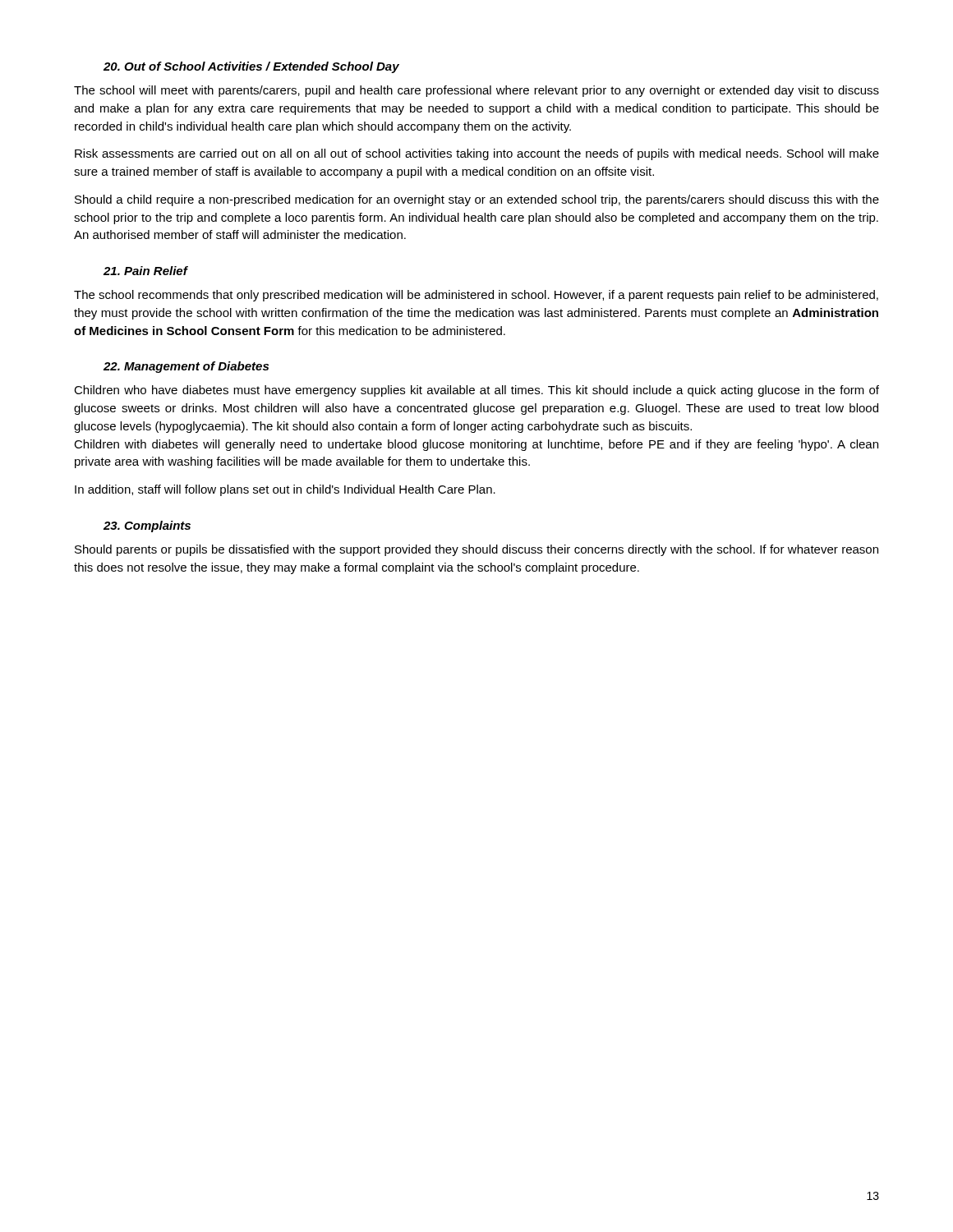Point to the block beginning "The school will meet with parents/carers, pupil and"
This screenshot has width=953, height=1232.
click(x=476, y=108)
